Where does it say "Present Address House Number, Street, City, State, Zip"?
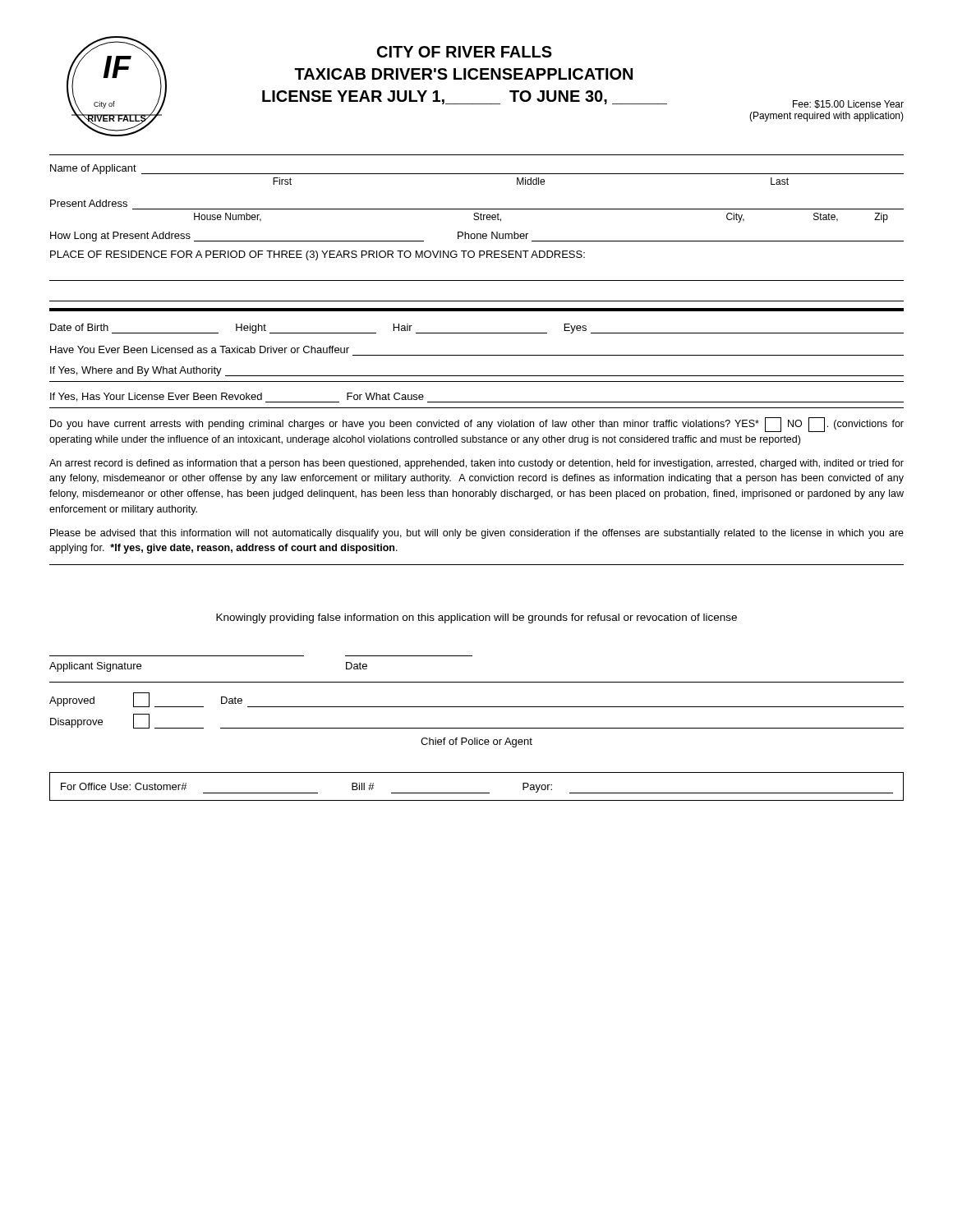 pyautogui.click(x=476, y=208)
